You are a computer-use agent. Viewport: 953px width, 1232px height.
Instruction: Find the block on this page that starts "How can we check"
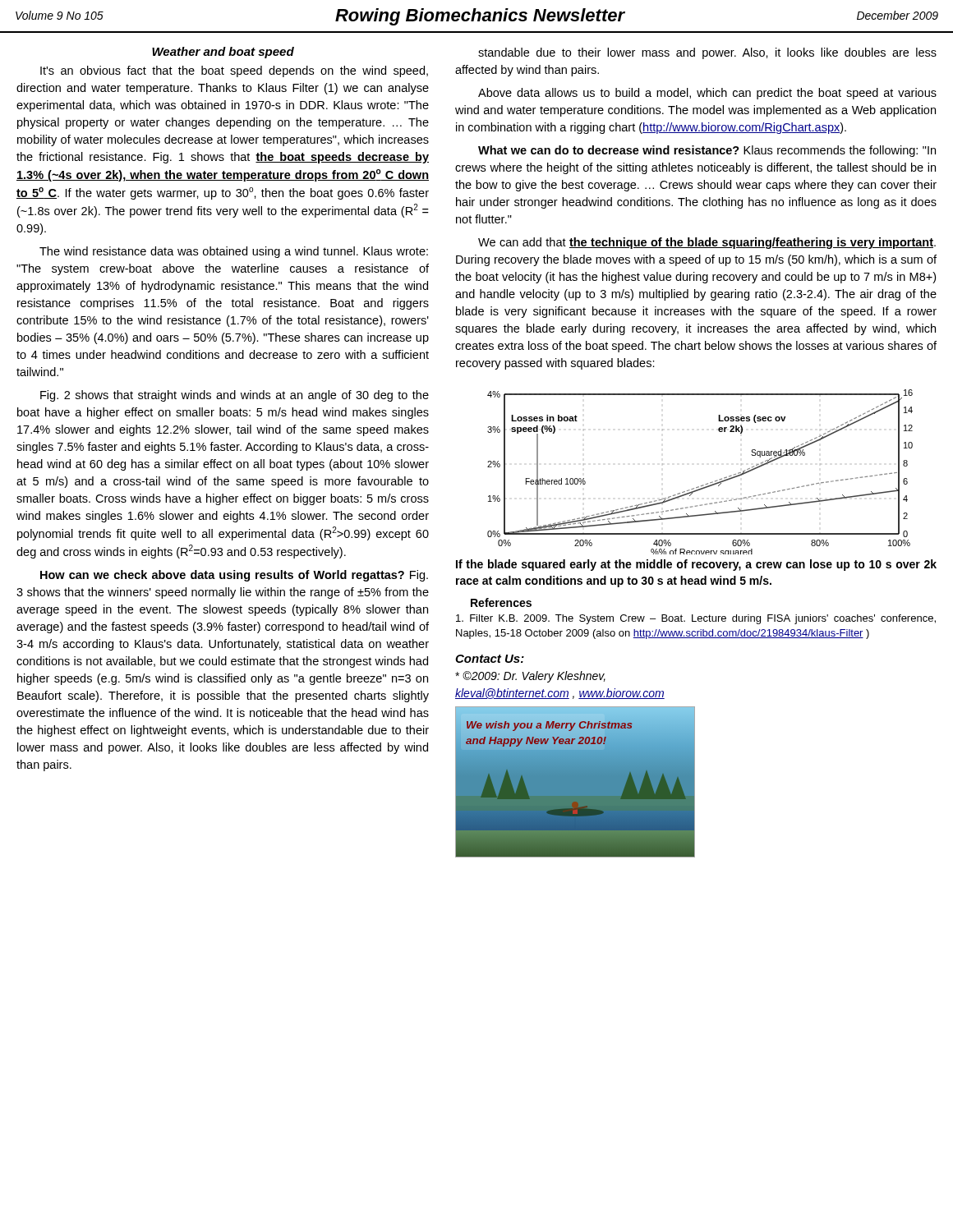[223, 670]
